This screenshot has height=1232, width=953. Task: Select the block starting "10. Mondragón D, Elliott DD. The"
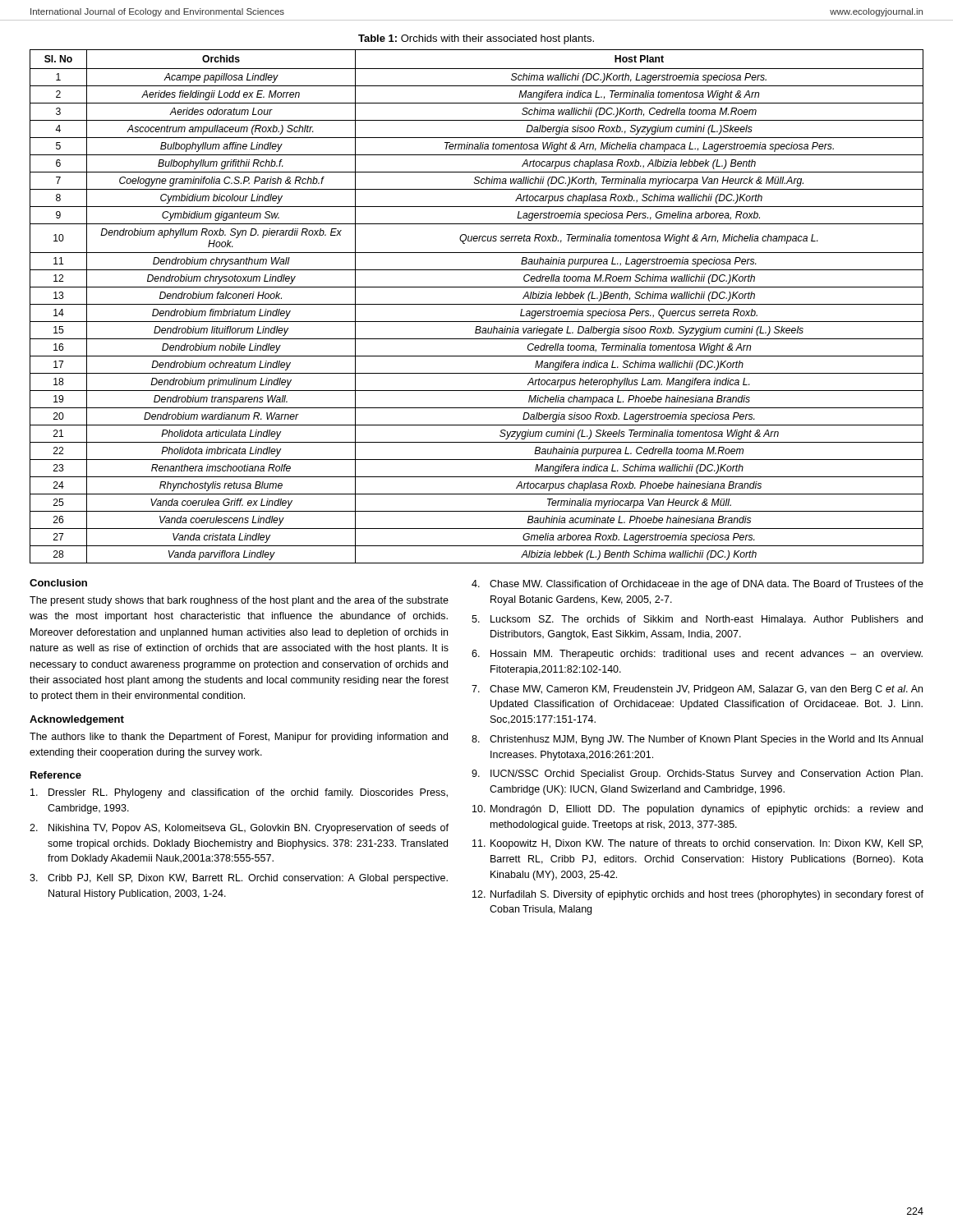point(698,817)
